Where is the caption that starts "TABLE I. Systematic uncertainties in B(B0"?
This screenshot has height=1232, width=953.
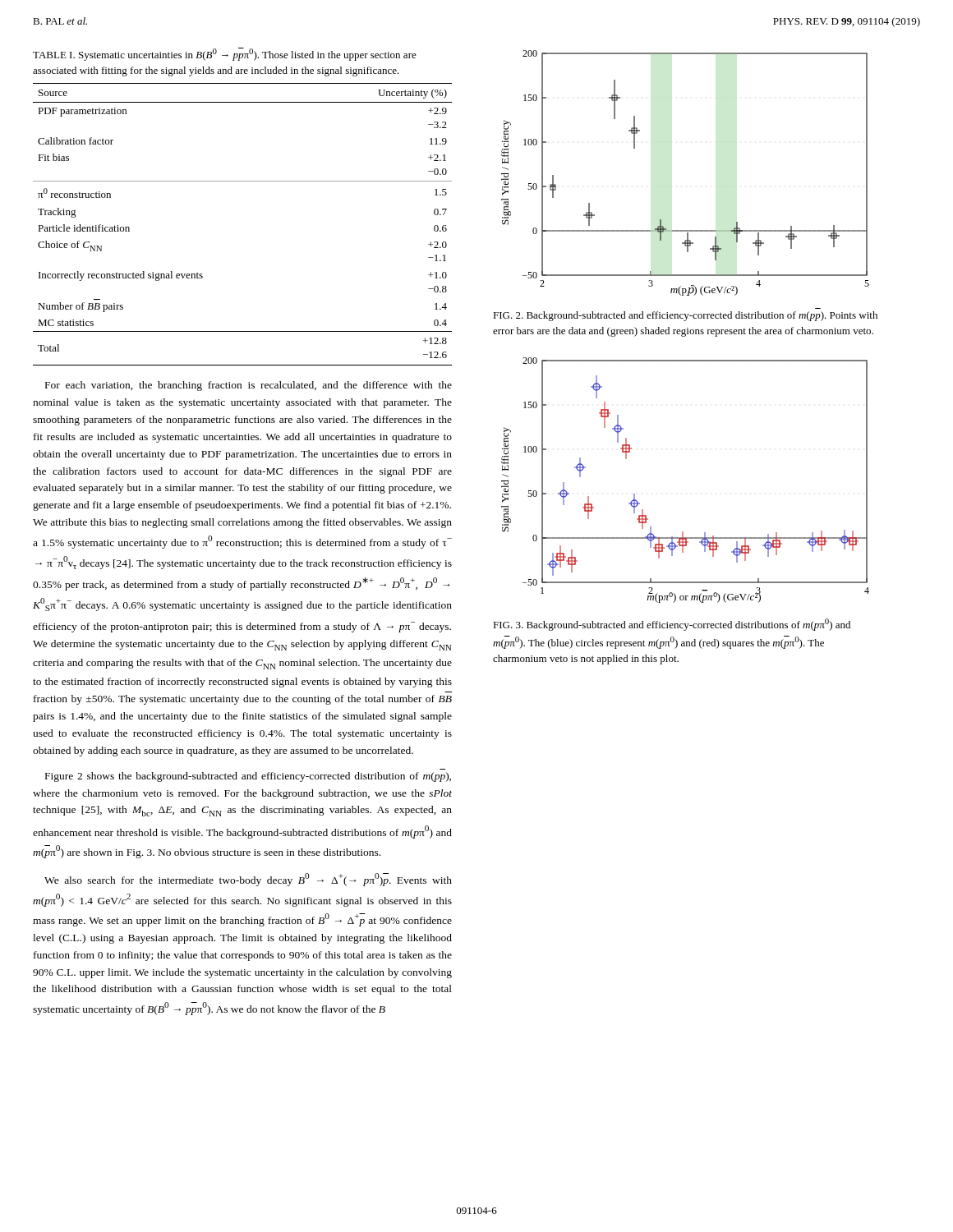[225, 61]
